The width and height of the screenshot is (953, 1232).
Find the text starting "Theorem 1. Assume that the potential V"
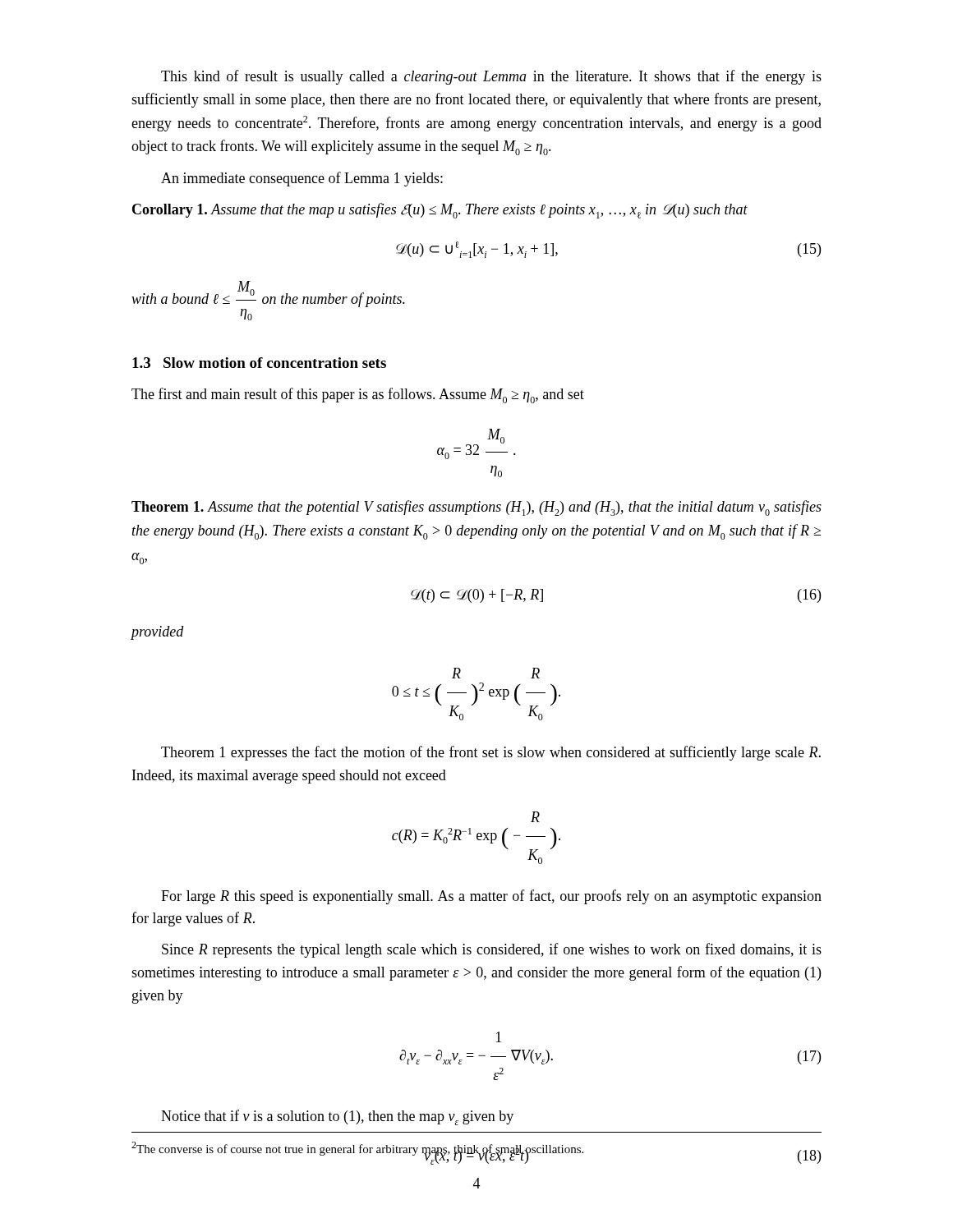[476, 532]
